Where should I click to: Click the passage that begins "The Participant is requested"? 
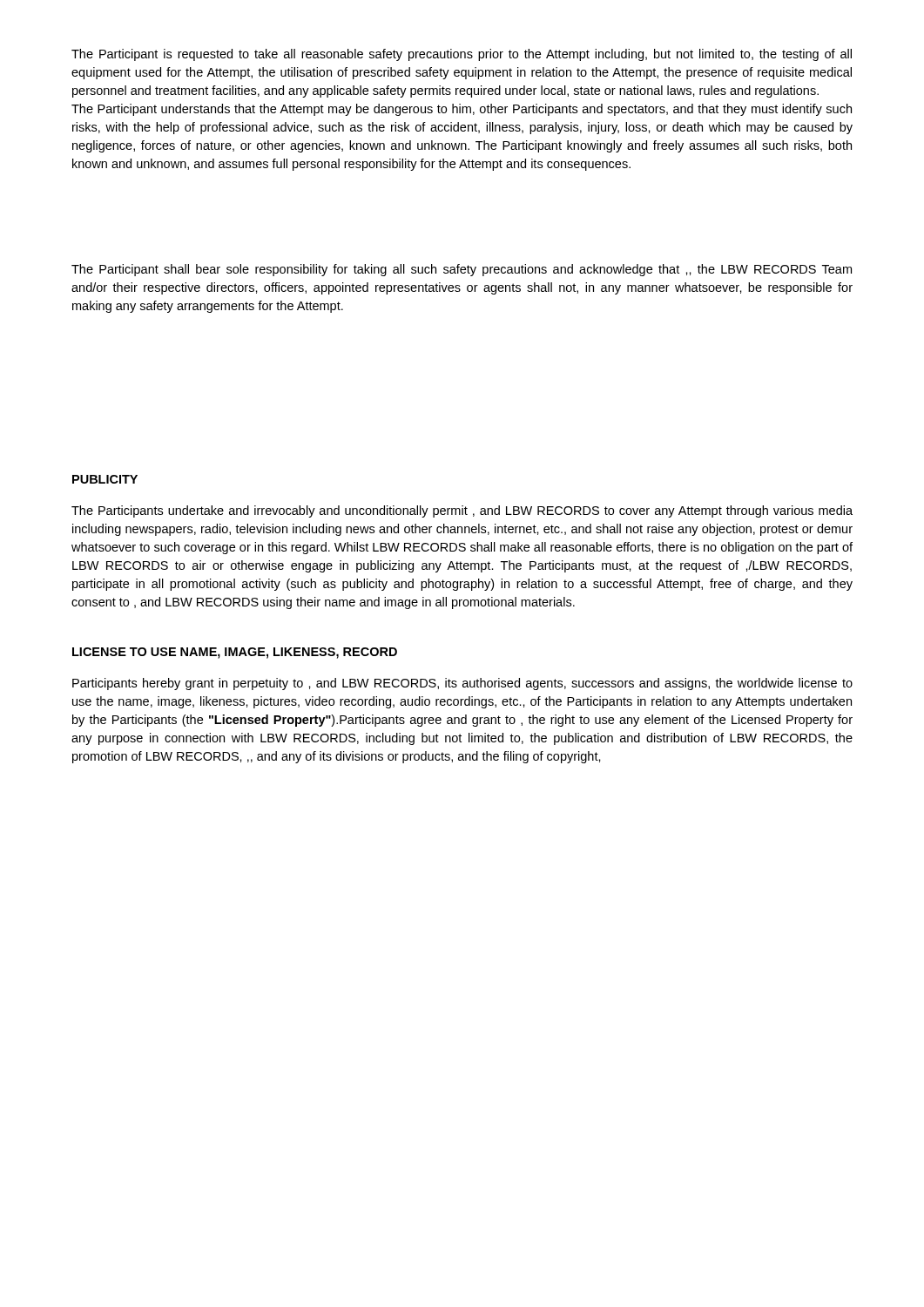coord(462,72)
